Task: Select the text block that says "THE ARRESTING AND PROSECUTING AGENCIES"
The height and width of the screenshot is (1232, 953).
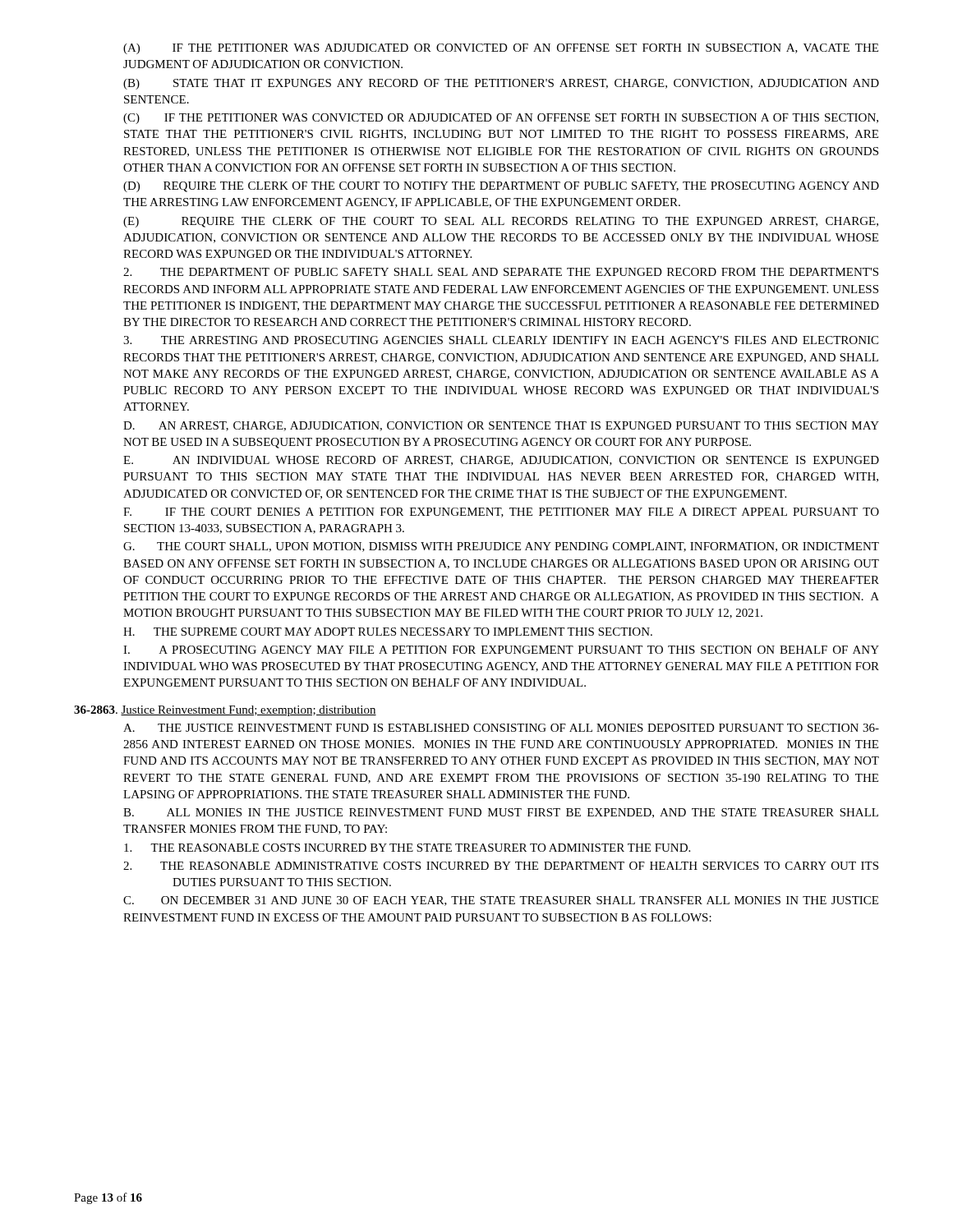Action: pyautogui.click(x=476, y=374)
